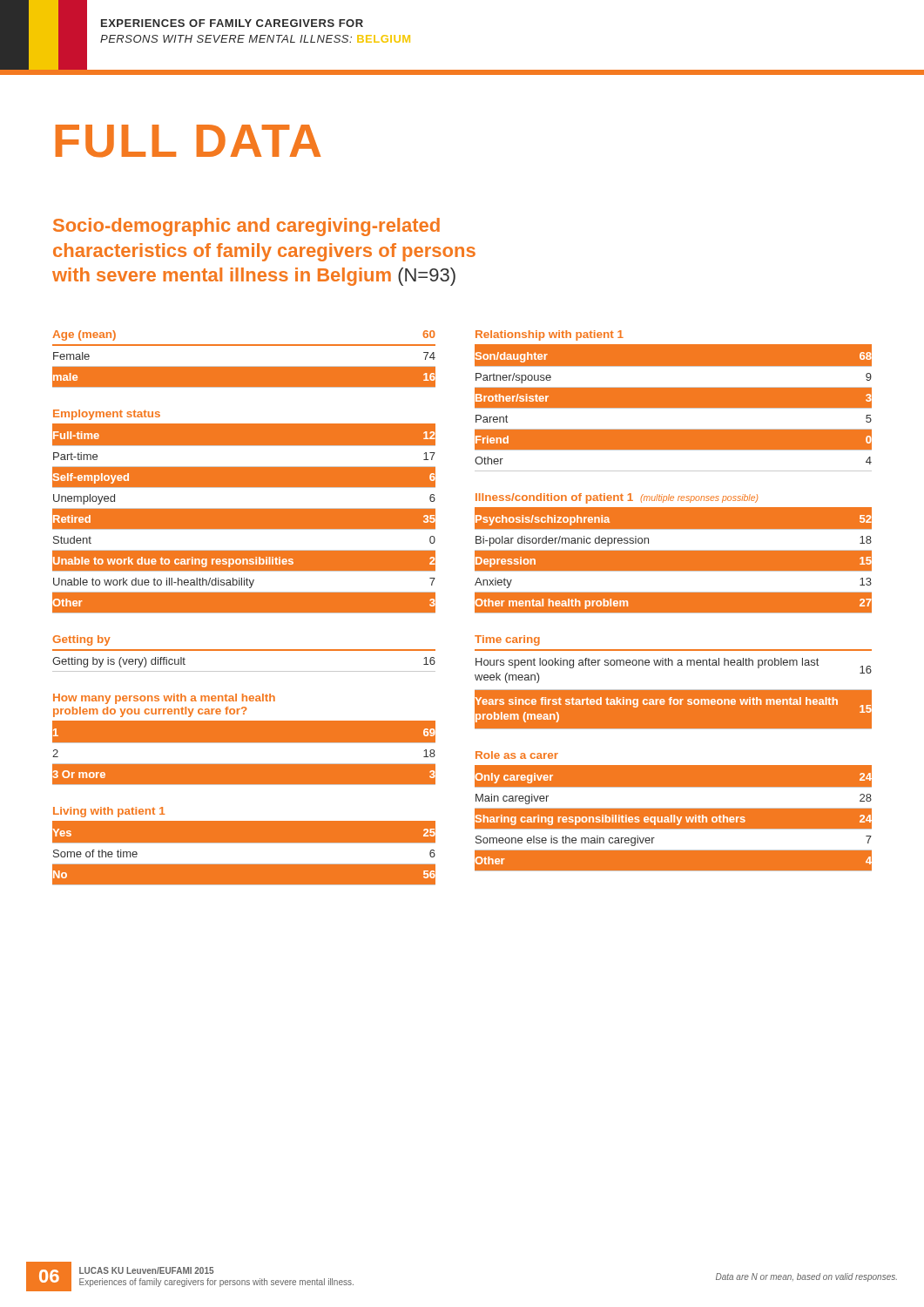Locate the table with the text "Employment status Full-time12 Part-time17 Self-employed6"

pyautogui.click(x=244, y=508)
